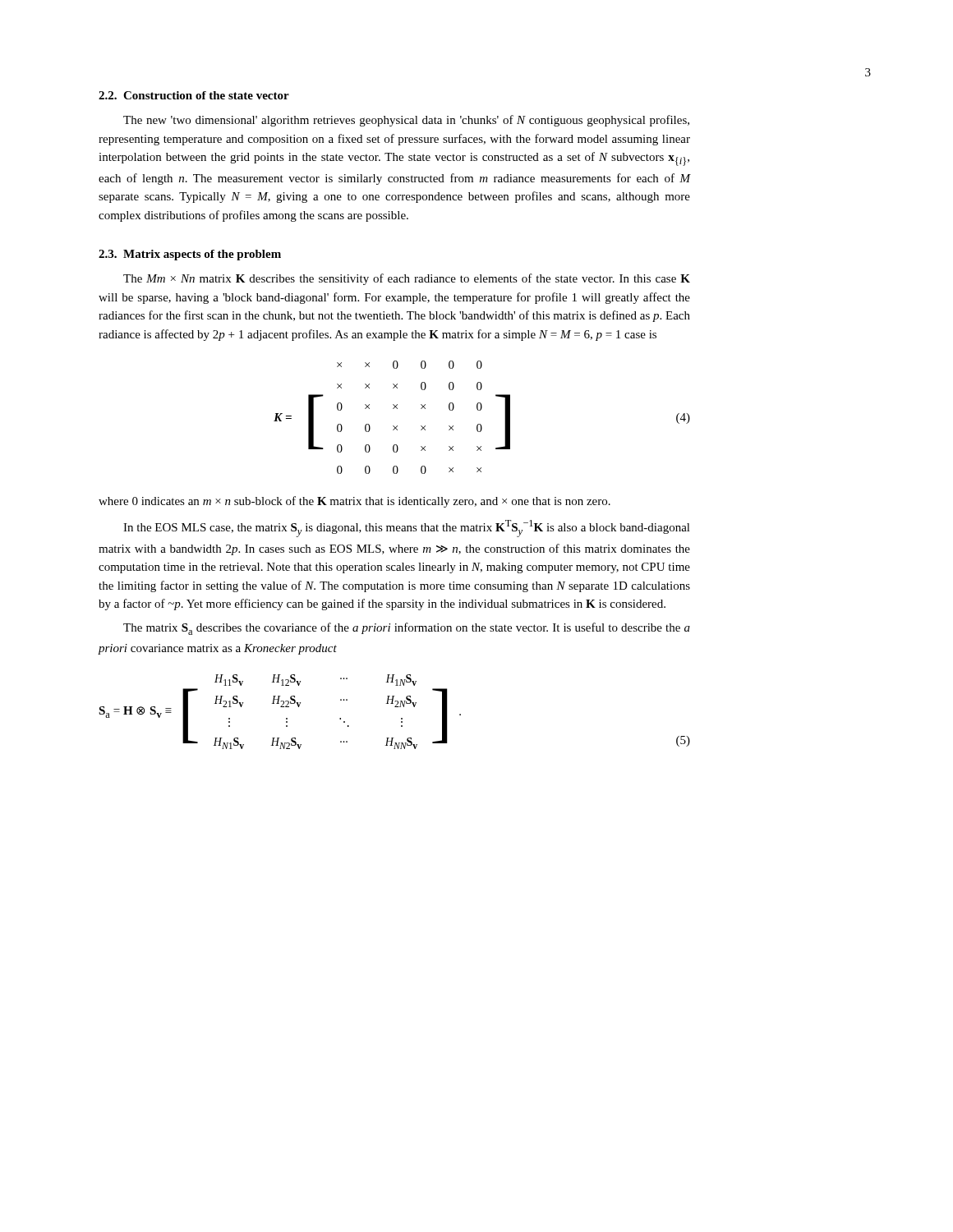This screenshot has width=953, height=1232.
Task: Click on the formula that reads "Sa = H ⊗"
Action: (394, 712)
